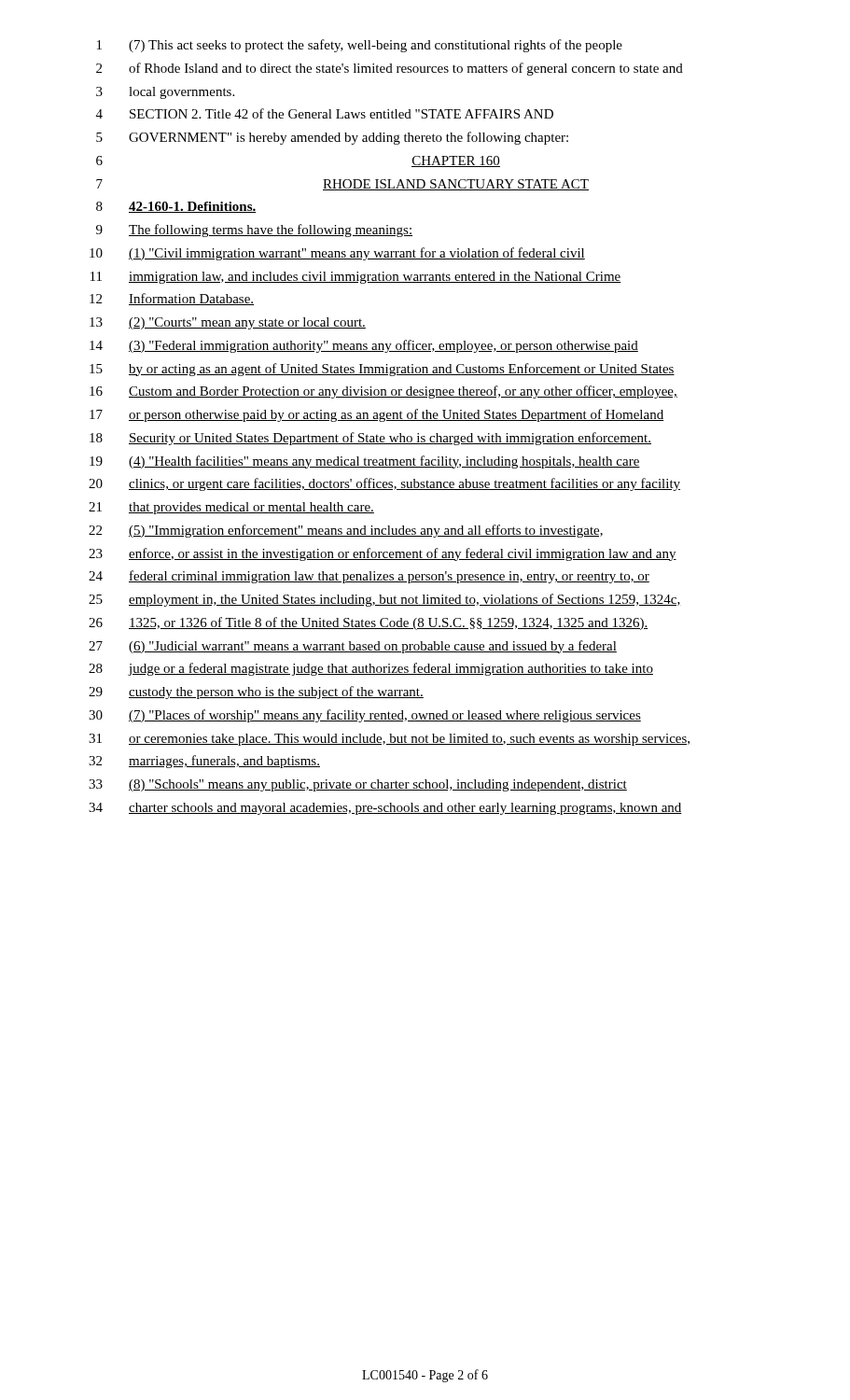Select the text block starting "11 immigration law, and includes civil immigration warrants"
Image resolution: width=850 pixels, height=1400 pixels.
[x=425, y=276]
